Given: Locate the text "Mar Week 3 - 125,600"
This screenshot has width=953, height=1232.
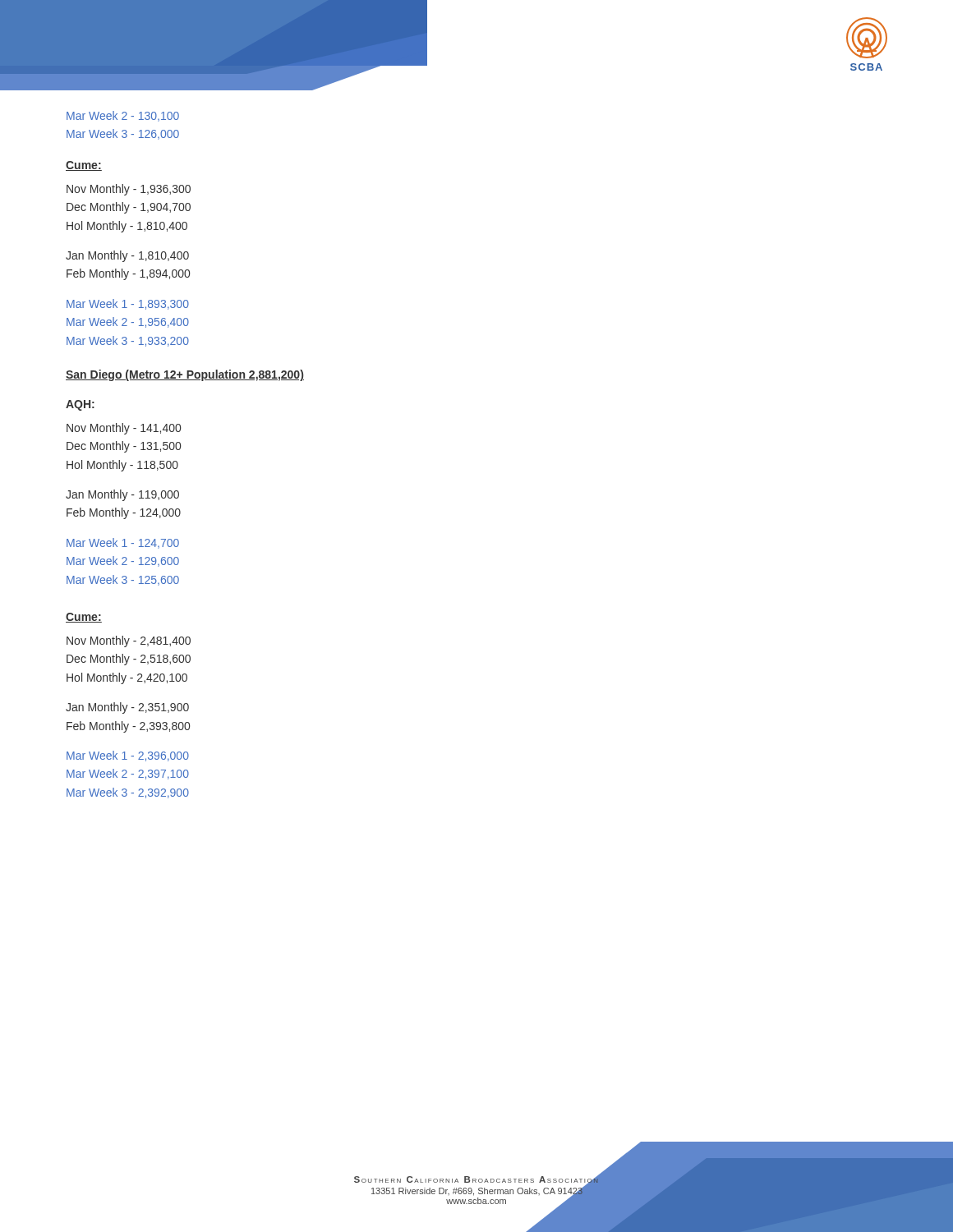Looking at the screenshot, I should [x=123, y=580].
